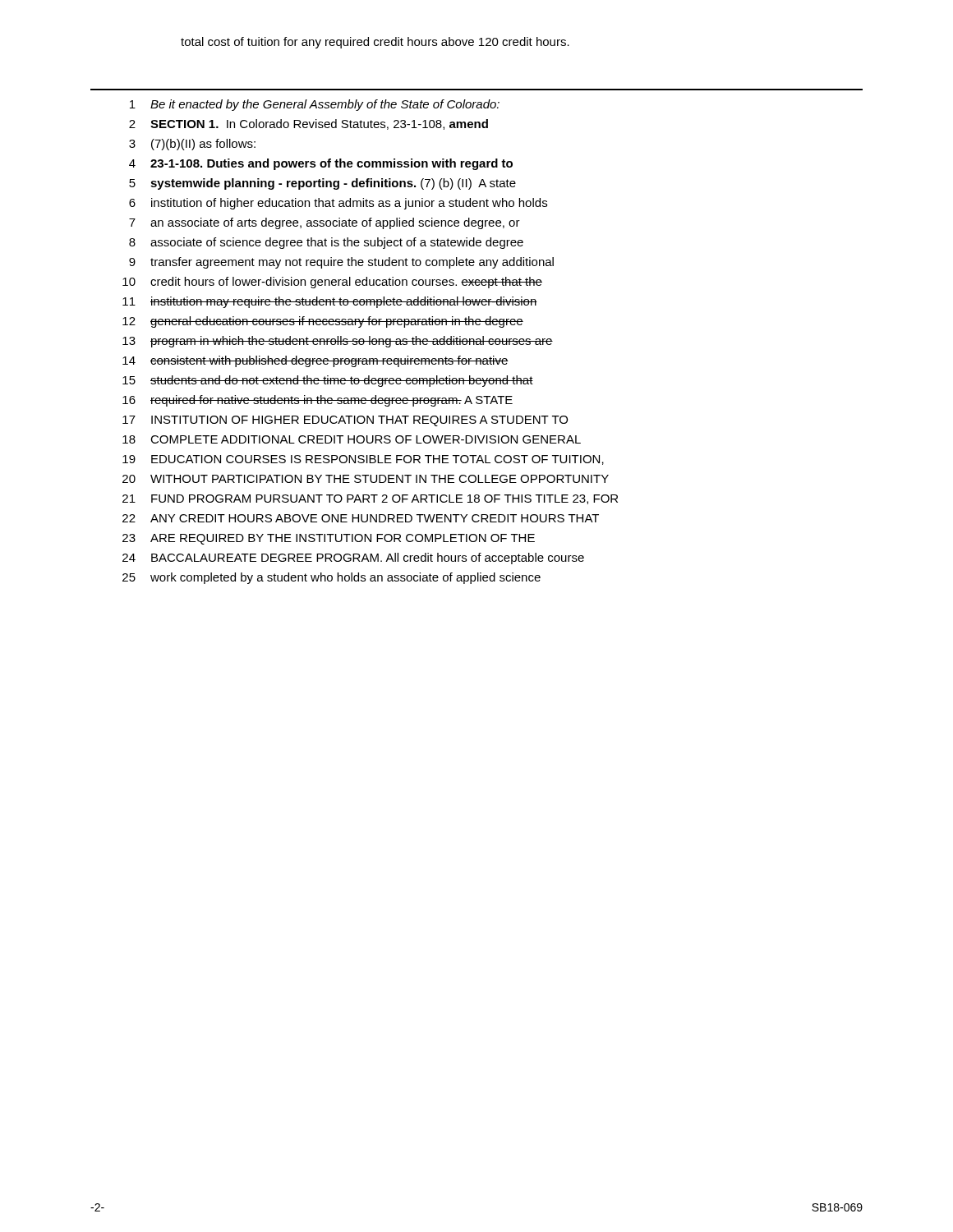Locate the region starting "25 work completed by a"
This screenshot has width=953, height=1232.
coord(476,577)
